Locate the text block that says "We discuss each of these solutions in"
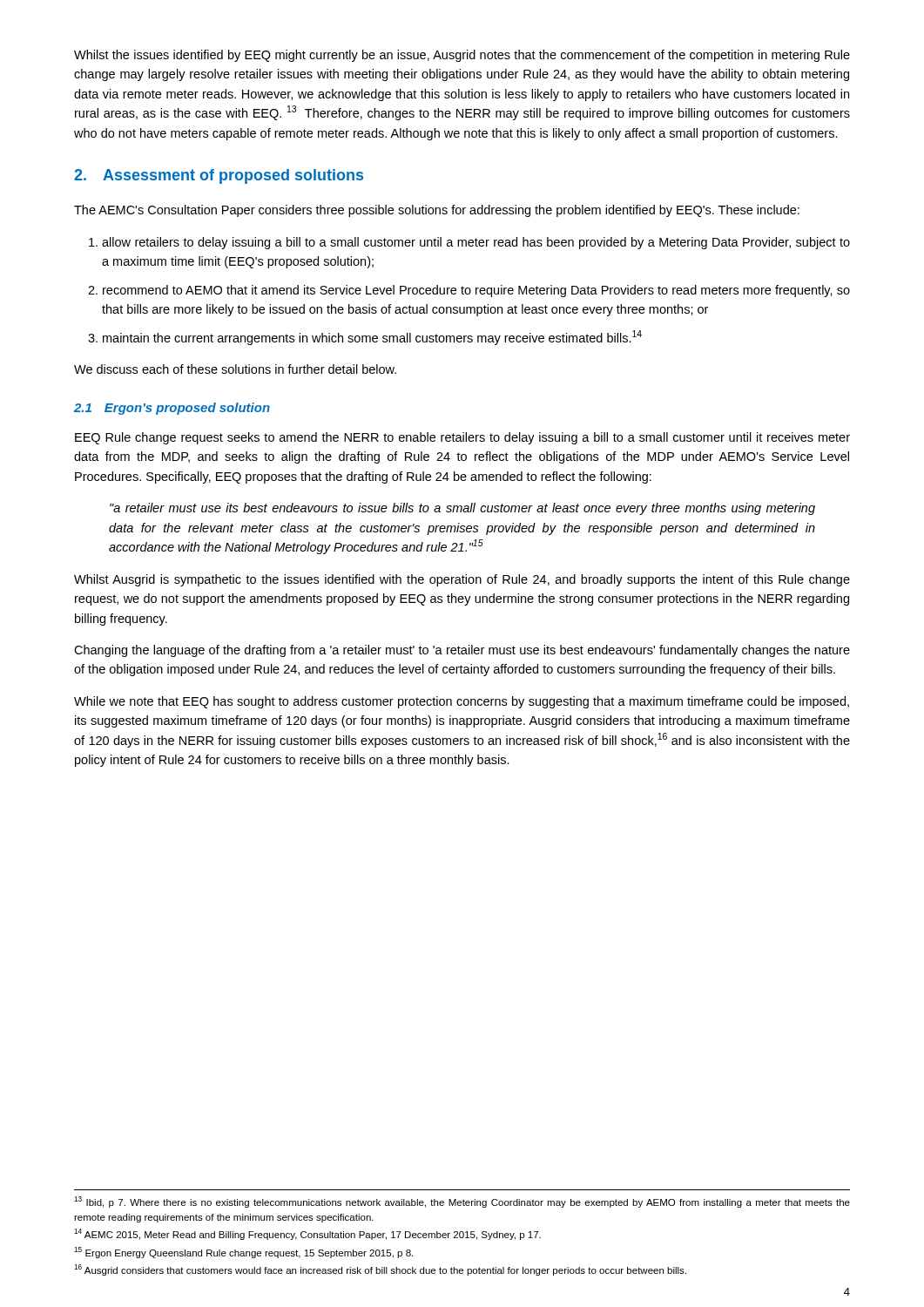Viewport: 924px width, 1307px height. [x=235, y=369]
